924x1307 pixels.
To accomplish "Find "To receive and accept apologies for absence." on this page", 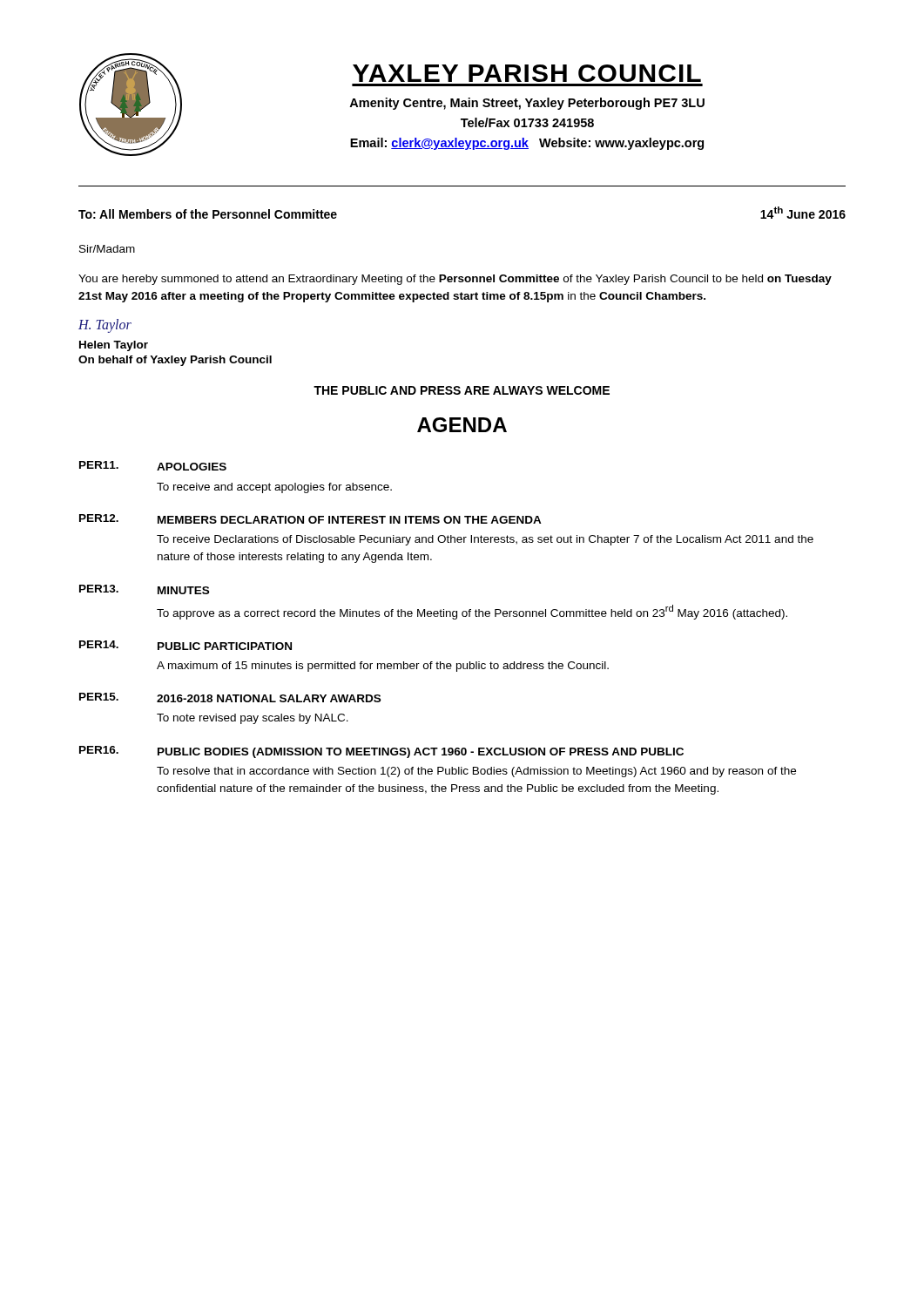I will click(275, 486).
